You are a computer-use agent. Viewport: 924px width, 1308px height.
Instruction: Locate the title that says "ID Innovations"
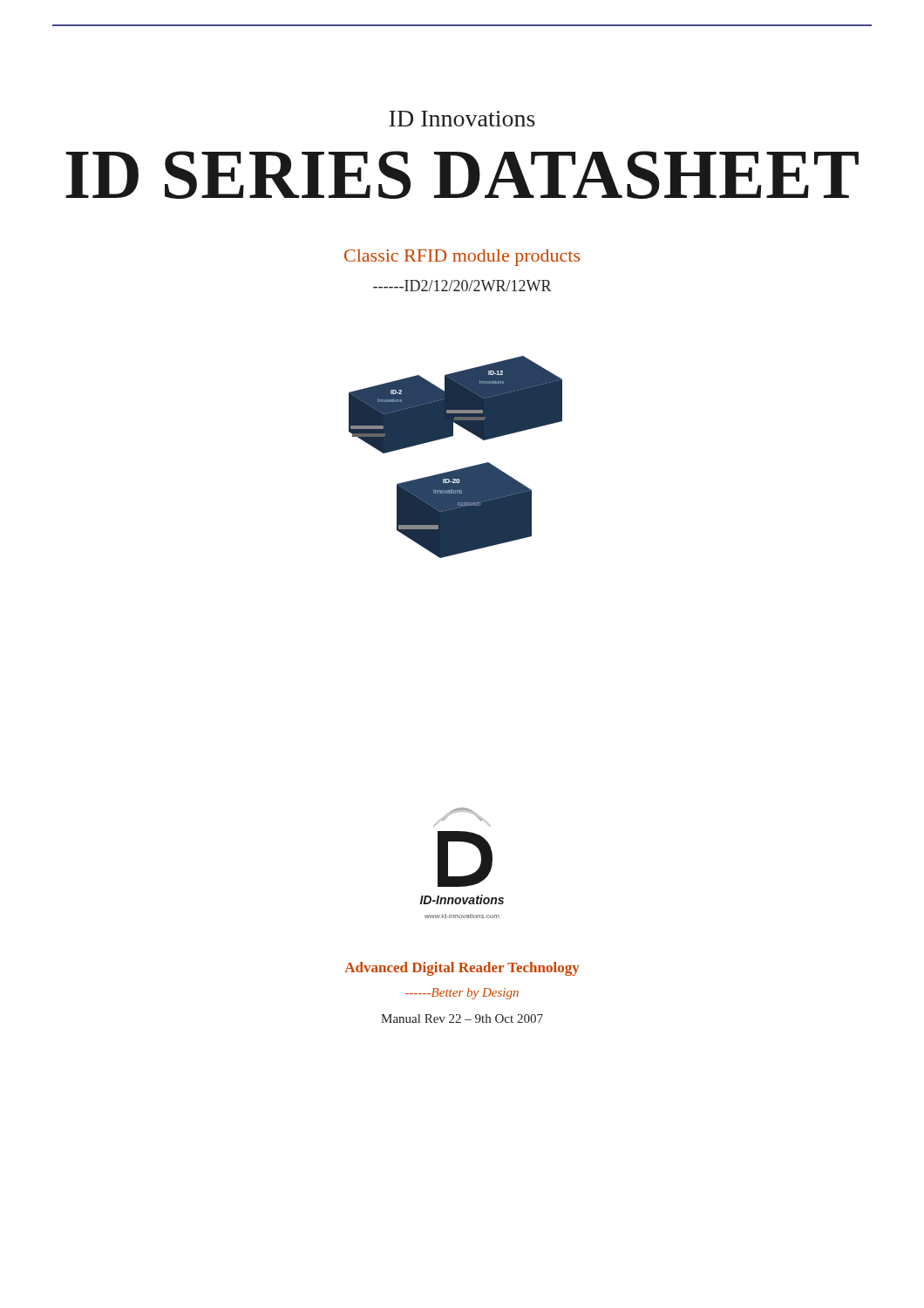point(462,118)
